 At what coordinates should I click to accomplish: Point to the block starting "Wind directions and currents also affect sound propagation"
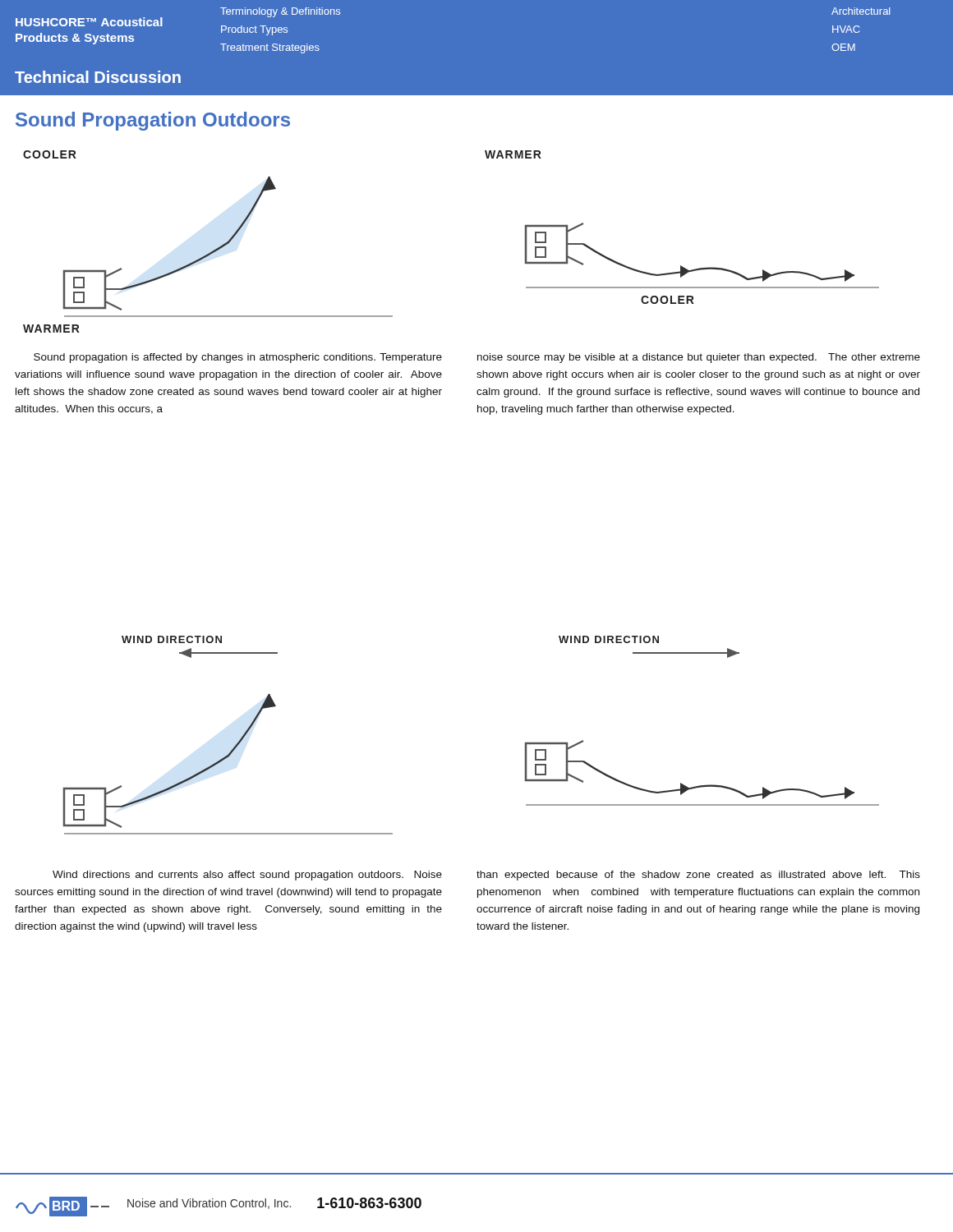pos(228,900)
